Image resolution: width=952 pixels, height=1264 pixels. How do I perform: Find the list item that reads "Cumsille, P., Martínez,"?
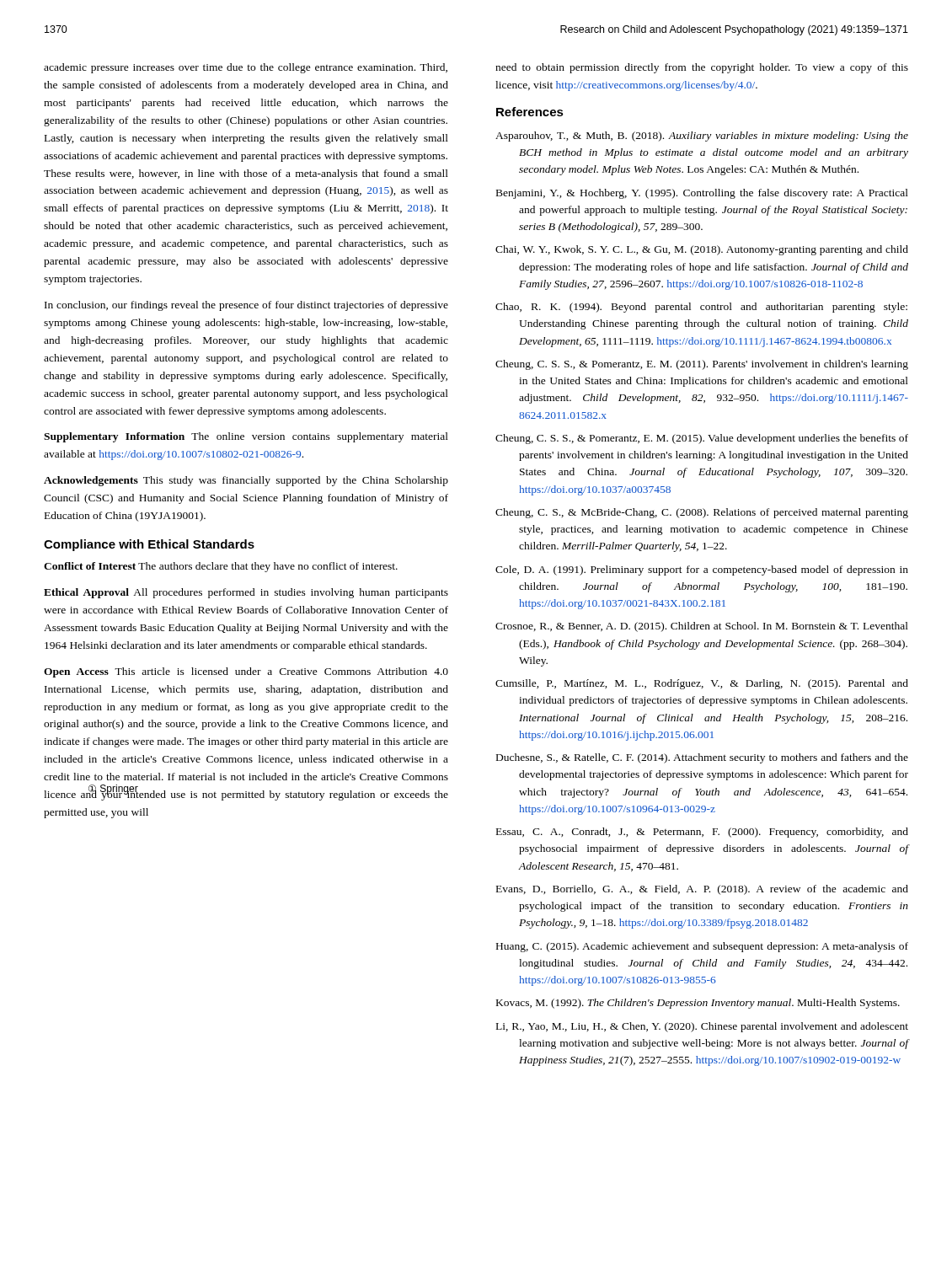coord(702,709)
